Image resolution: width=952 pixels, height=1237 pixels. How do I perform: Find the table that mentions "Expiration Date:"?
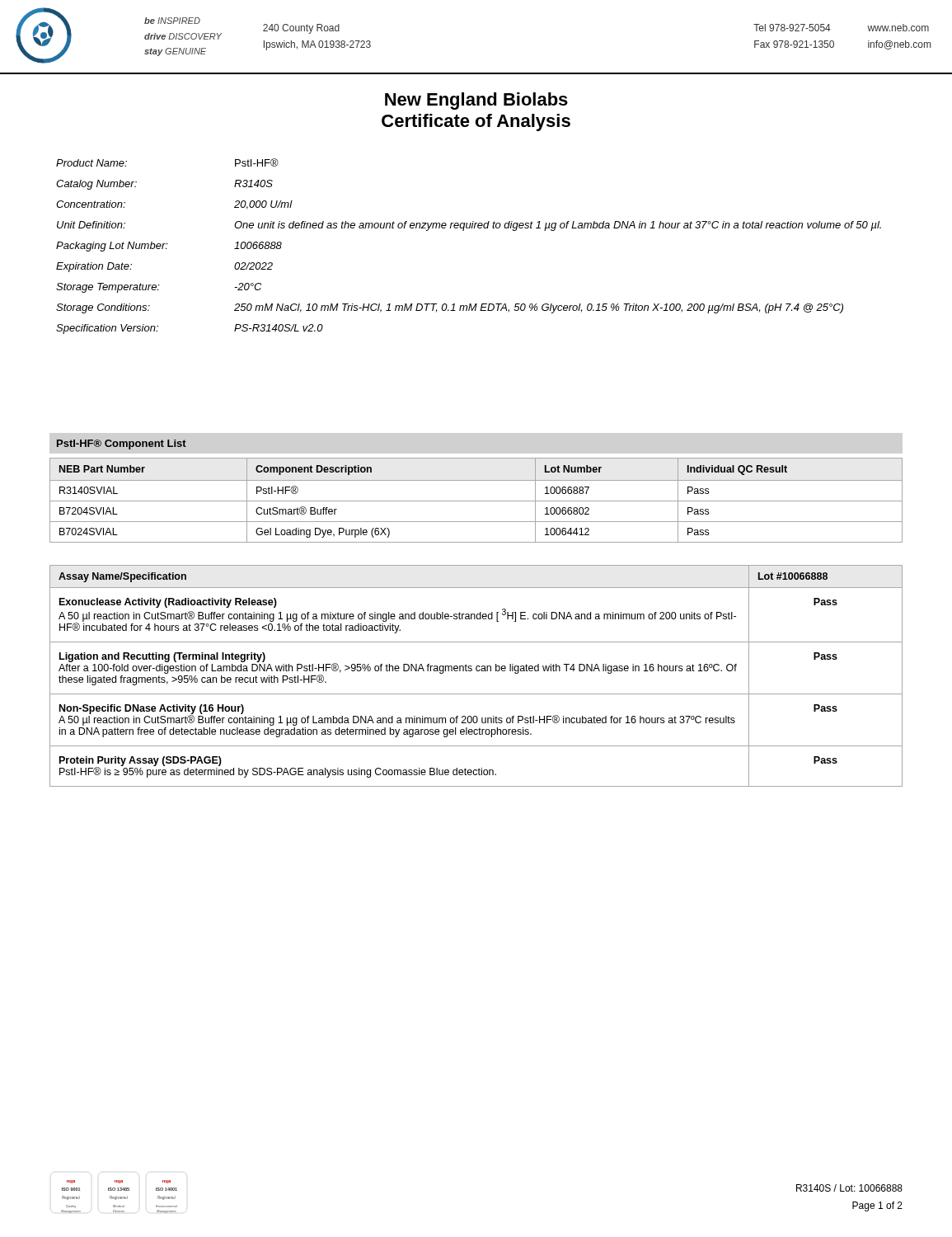coord(476,245)
